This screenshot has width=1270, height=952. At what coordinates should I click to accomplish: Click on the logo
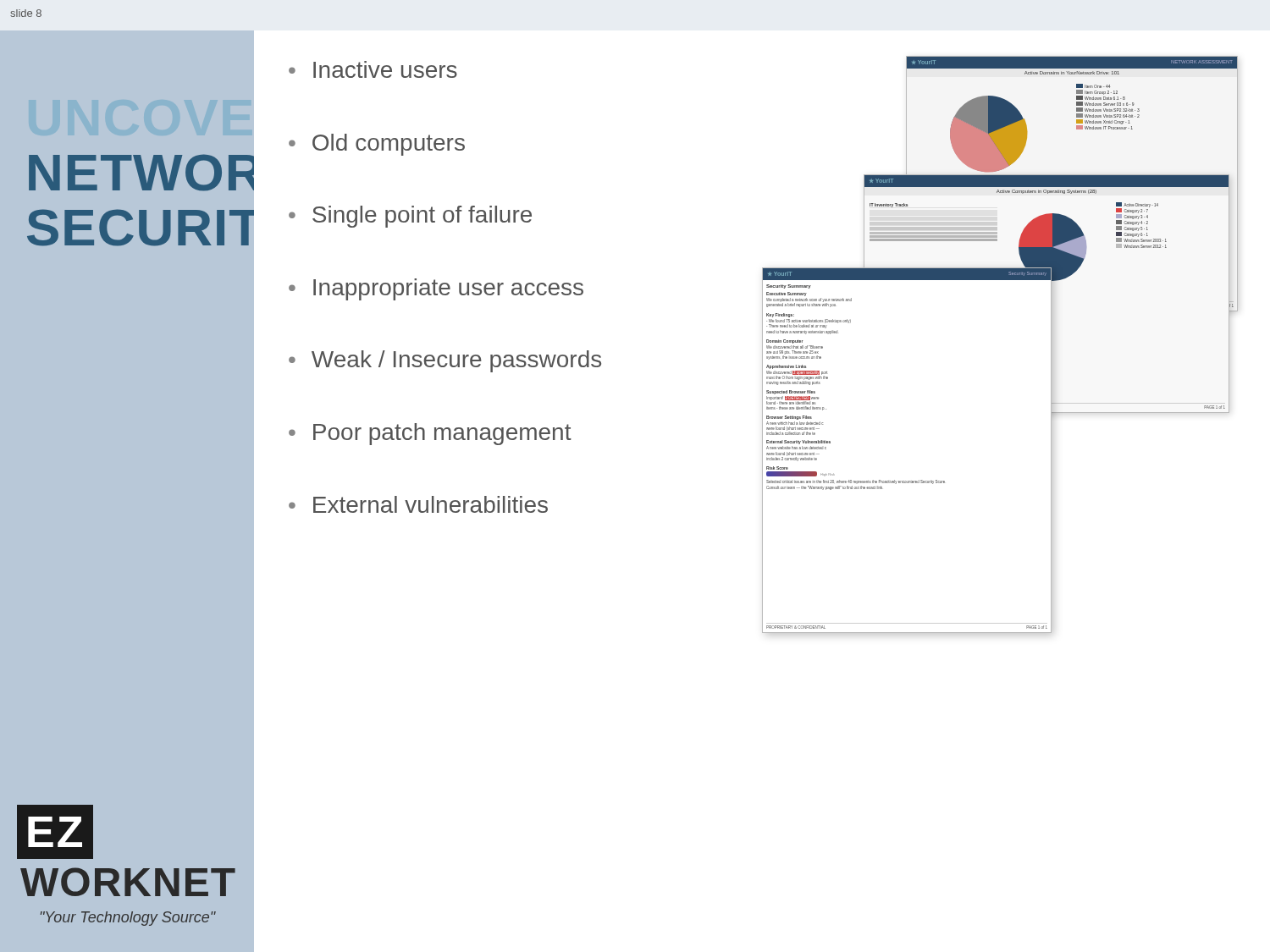pyautogui.click(x=127, y=866)
